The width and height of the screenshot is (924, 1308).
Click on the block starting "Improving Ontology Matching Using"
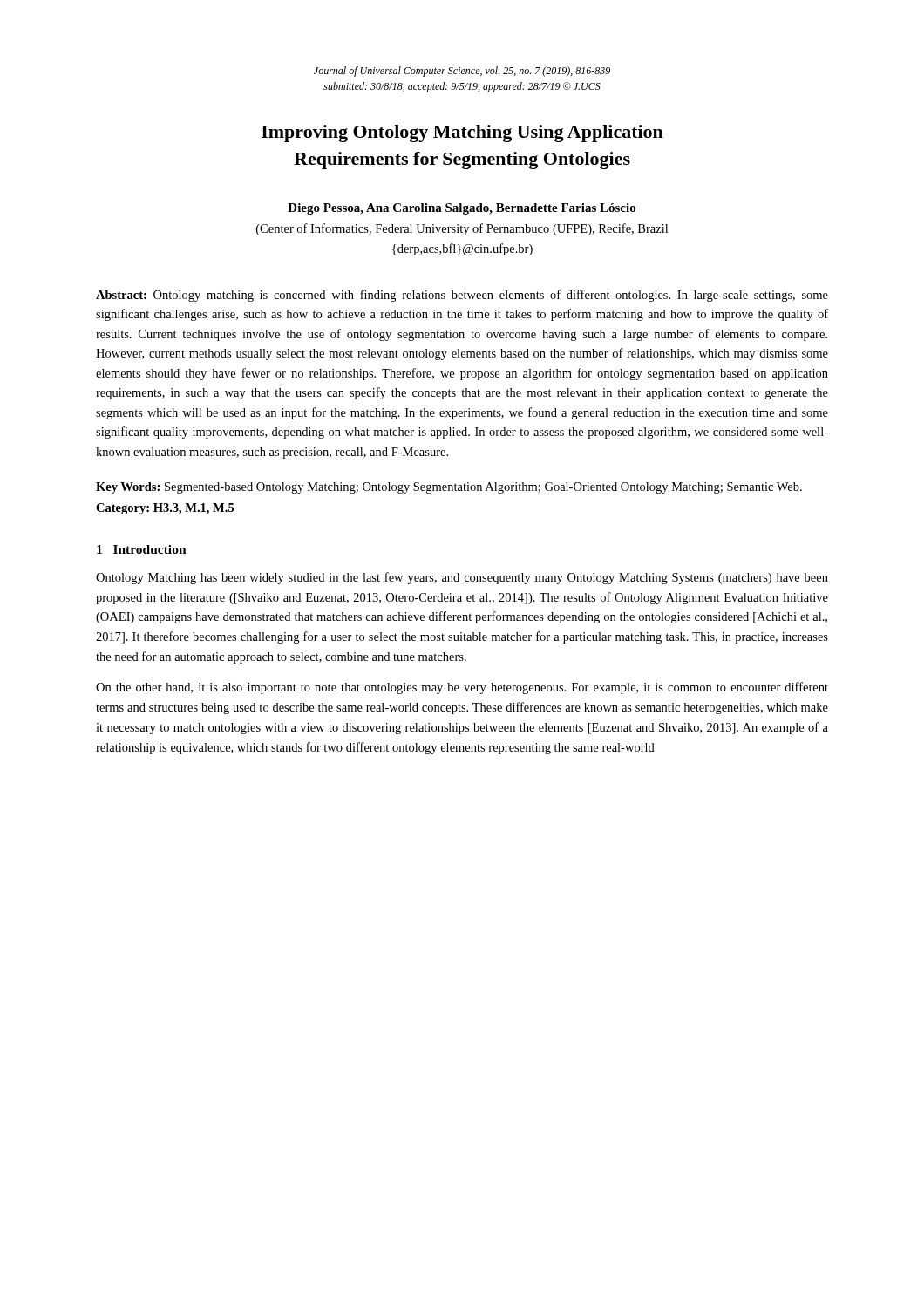pyautogui.click(x=462, y=145)
